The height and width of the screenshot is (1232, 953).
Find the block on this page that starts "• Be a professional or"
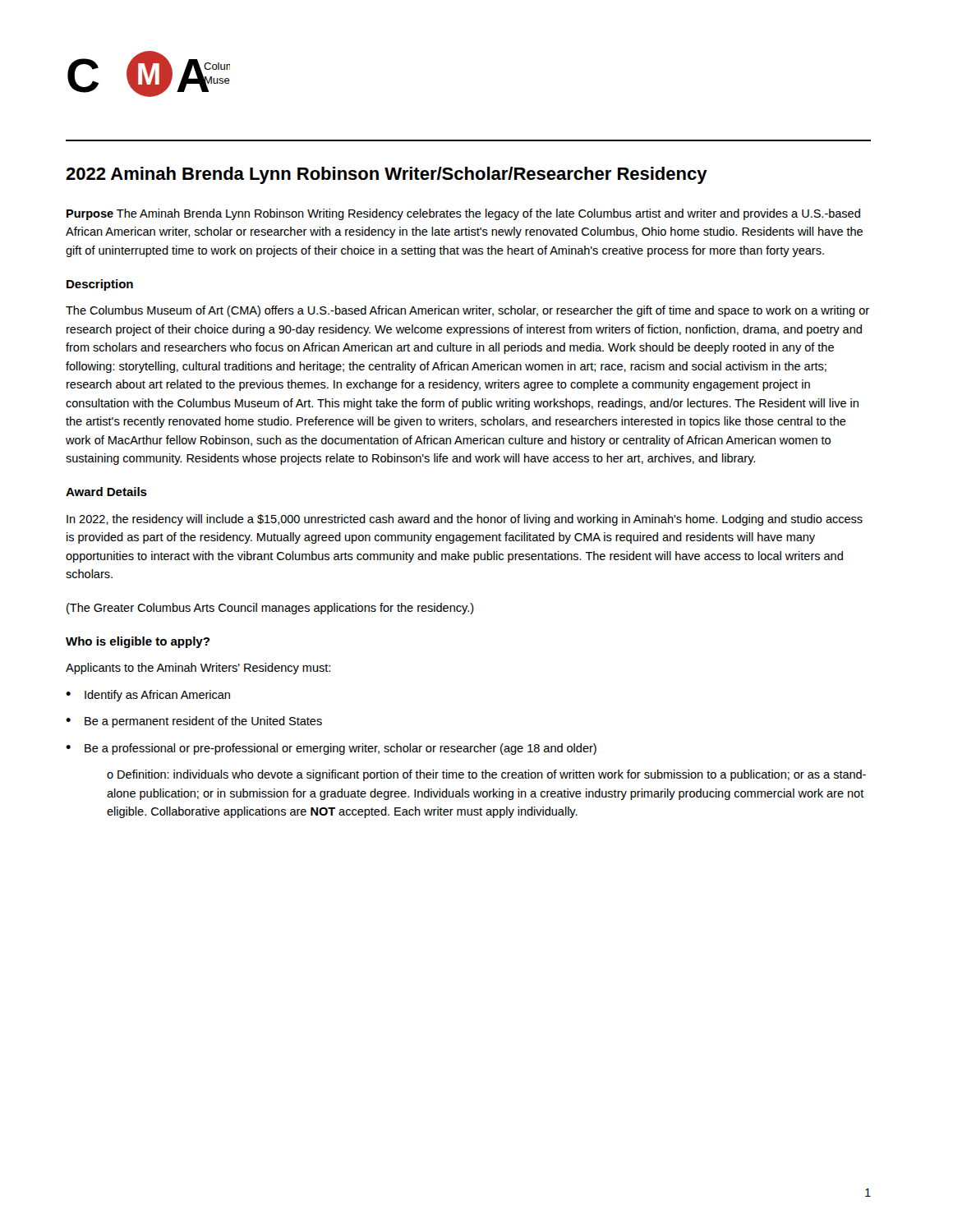[331, 748]
